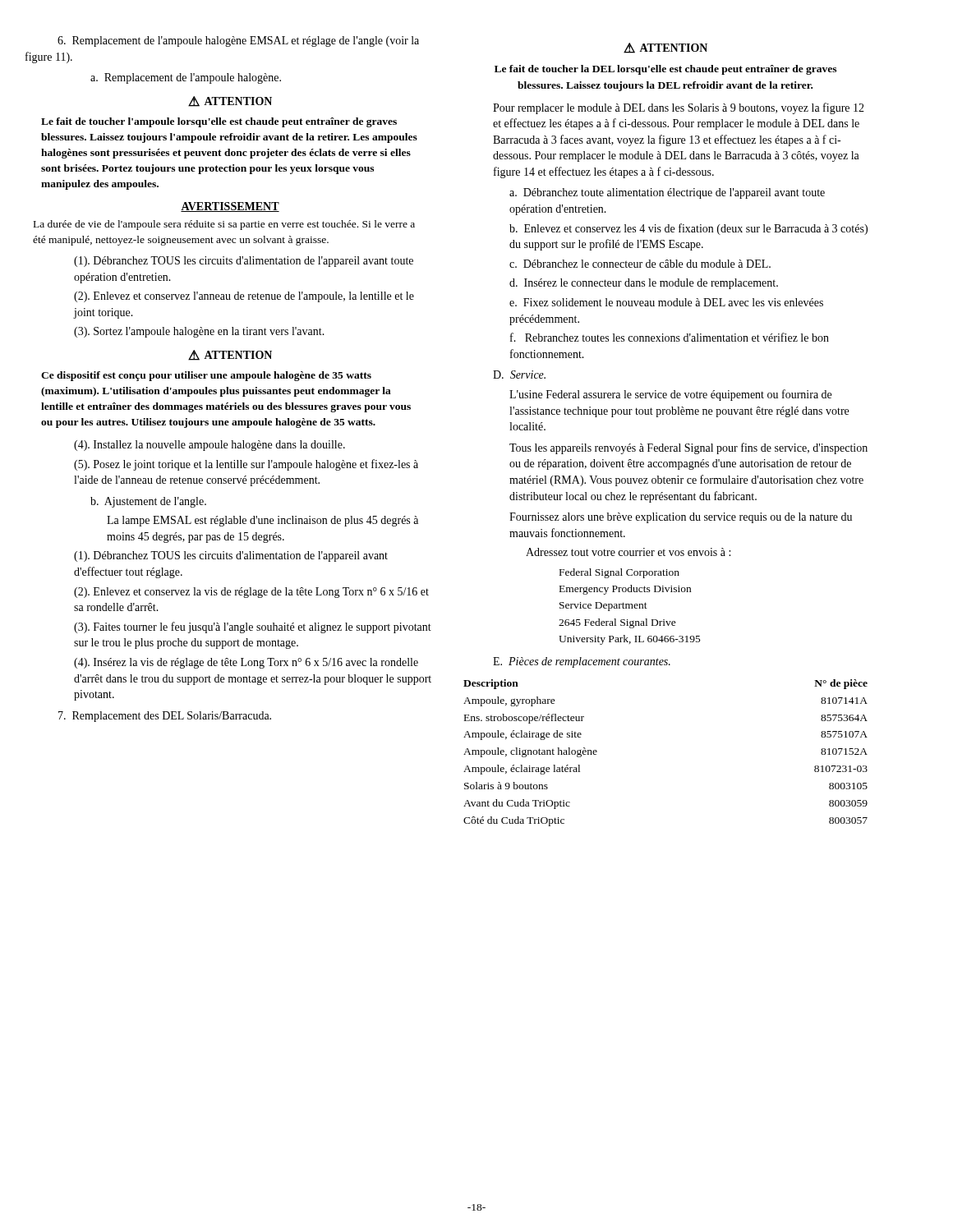
Task: Select the text starting "7. Remplacement des DEL"
Action: tap(165, 716)
